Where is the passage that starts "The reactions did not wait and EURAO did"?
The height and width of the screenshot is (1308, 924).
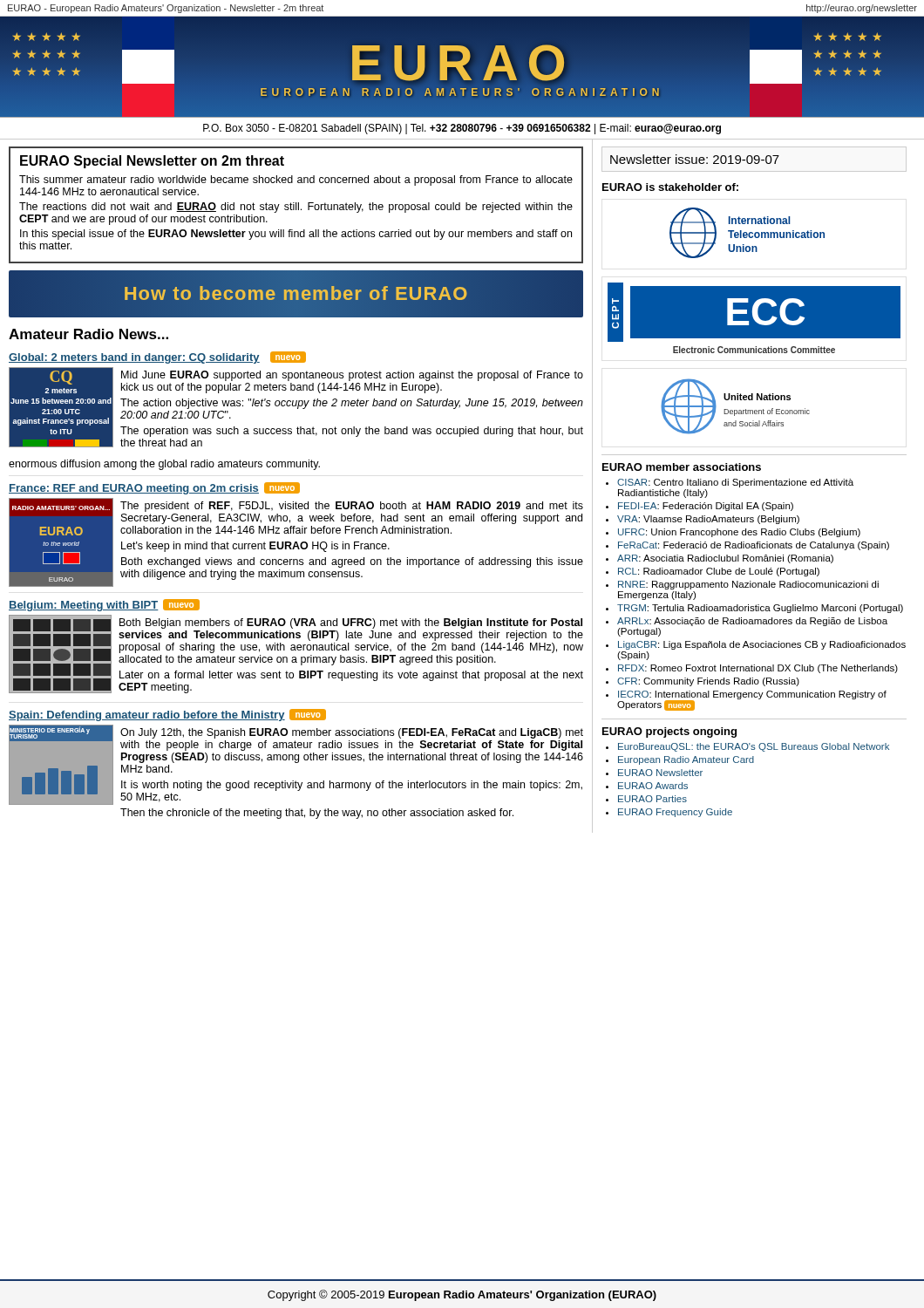click(296, 213)
